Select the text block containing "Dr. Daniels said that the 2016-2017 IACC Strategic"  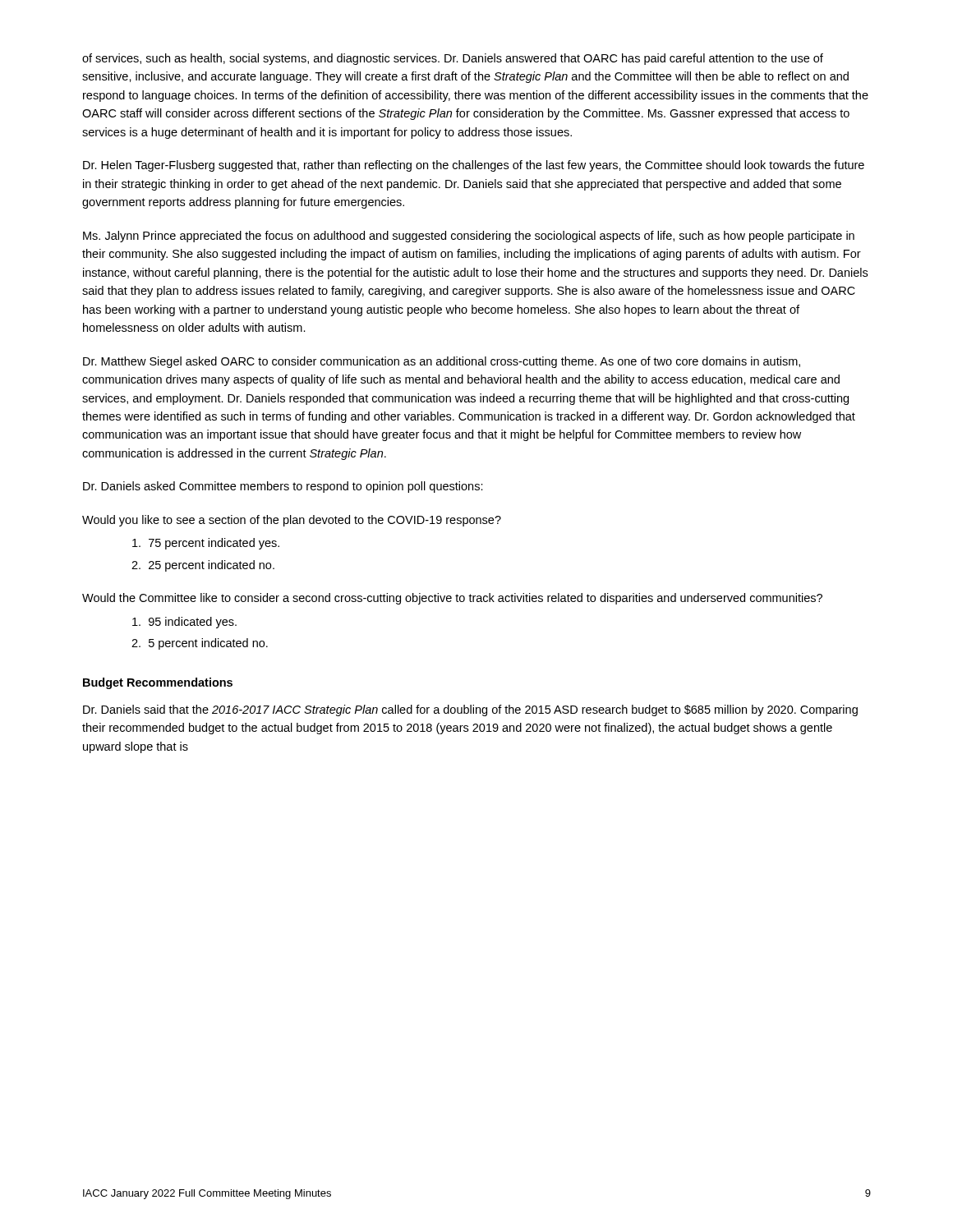(470, 728)
